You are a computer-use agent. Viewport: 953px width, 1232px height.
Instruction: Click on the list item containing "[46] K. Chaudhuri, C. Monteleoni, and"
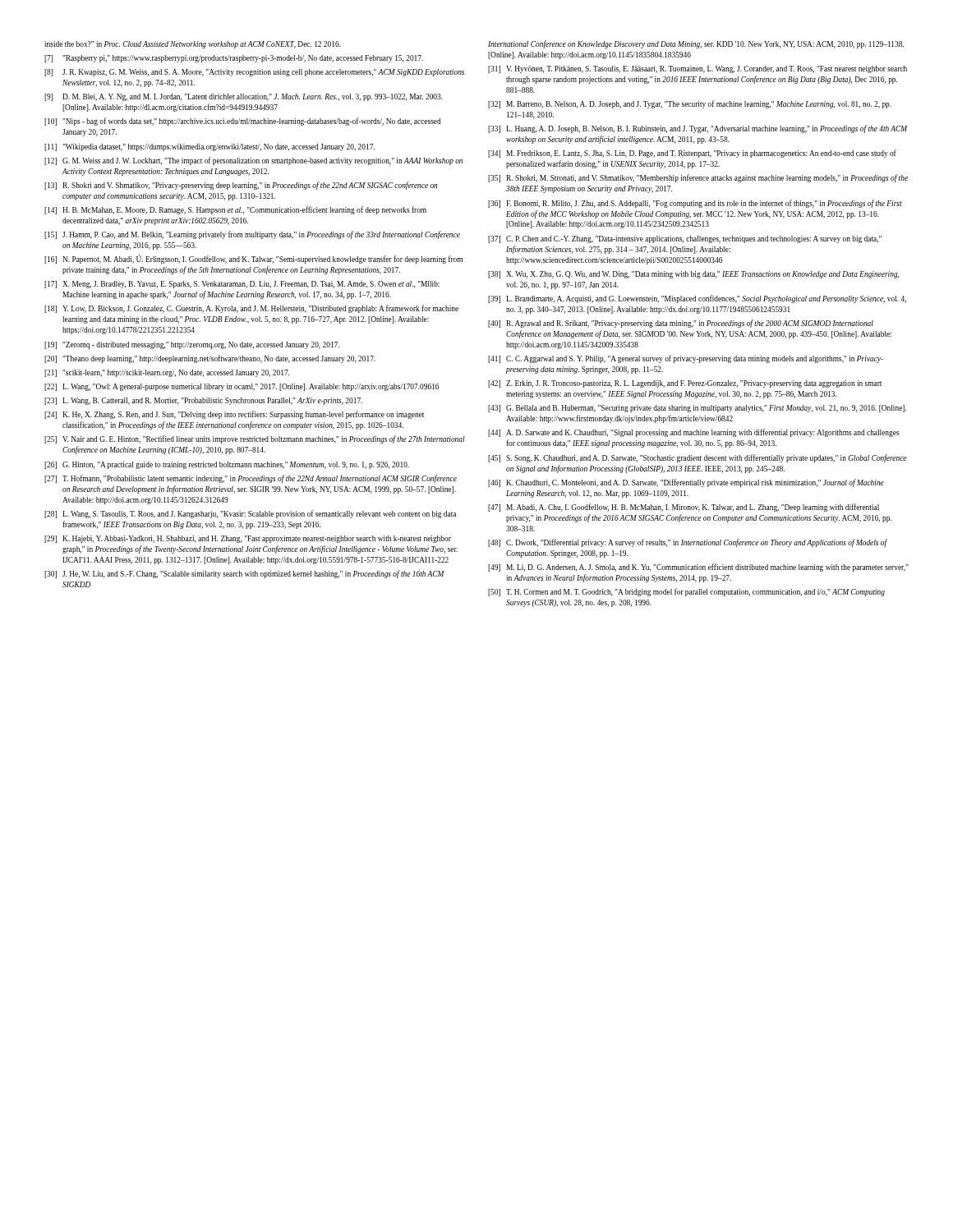(698, 488)
